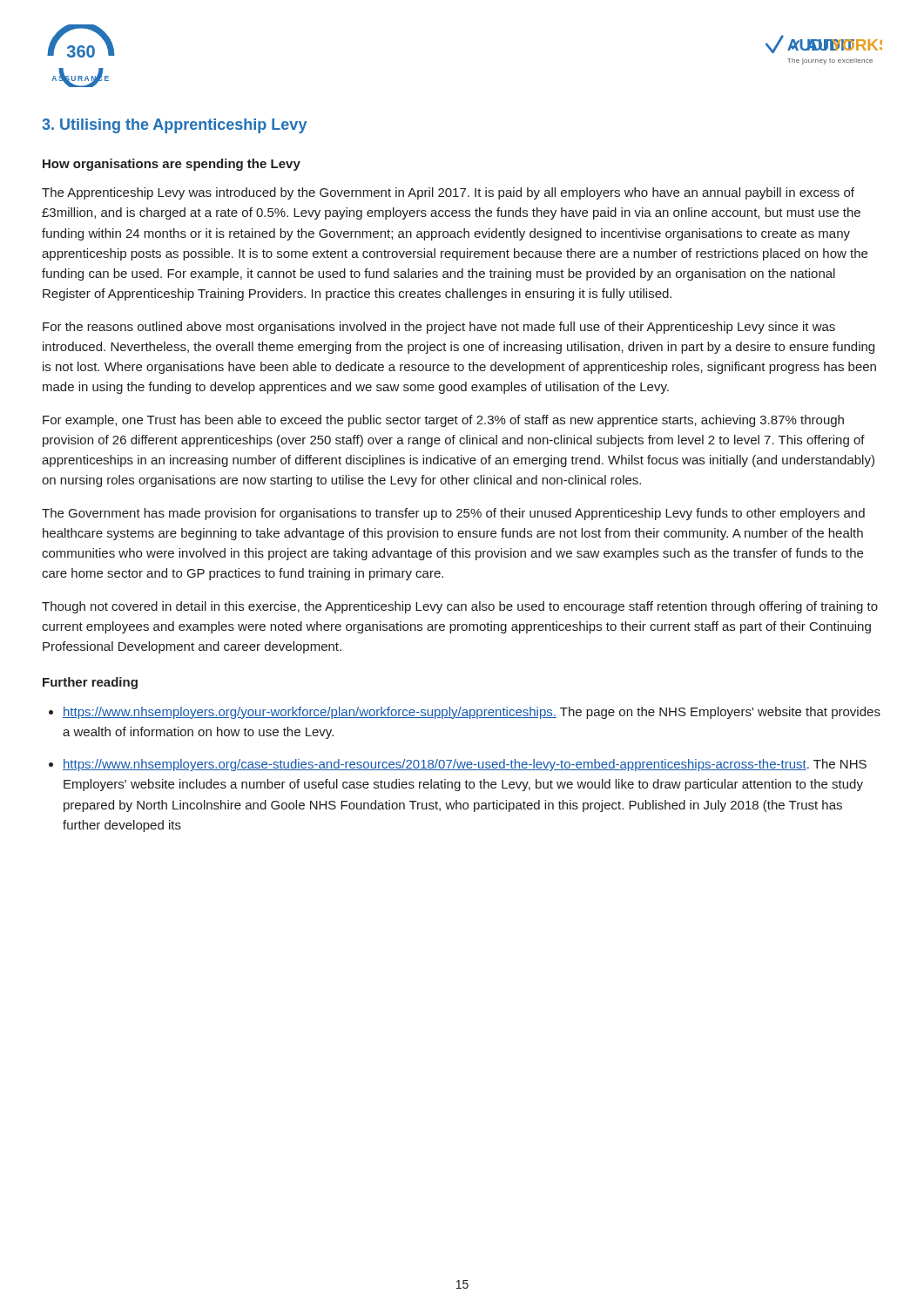This screenshot has height=1307, width=924.
Task: Click the passage that begins "Though not covered in detail in"
Action: 462,626
